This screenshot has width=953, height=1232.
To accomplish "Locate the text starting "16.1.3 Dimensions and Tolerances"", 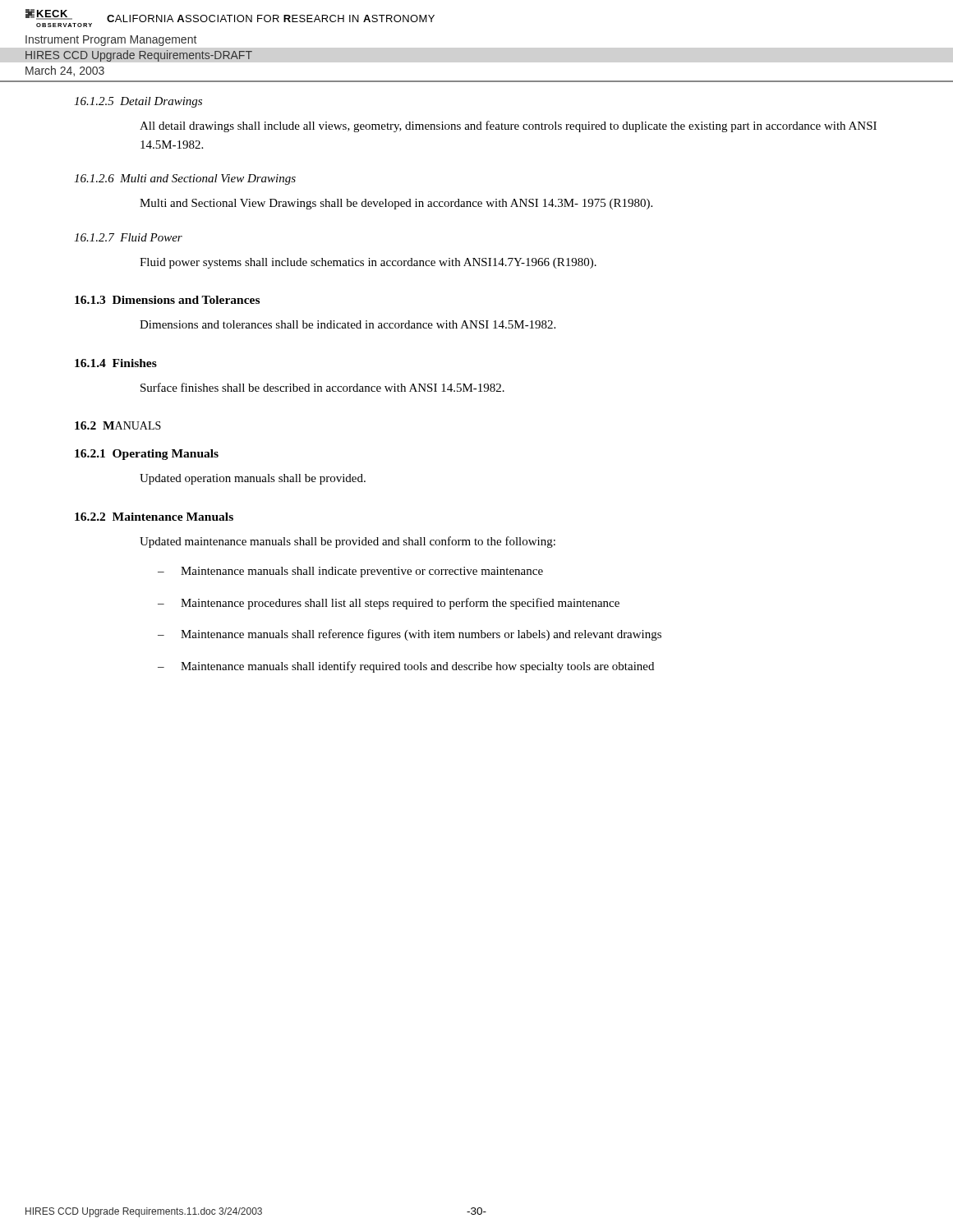I will click(167, 299).
